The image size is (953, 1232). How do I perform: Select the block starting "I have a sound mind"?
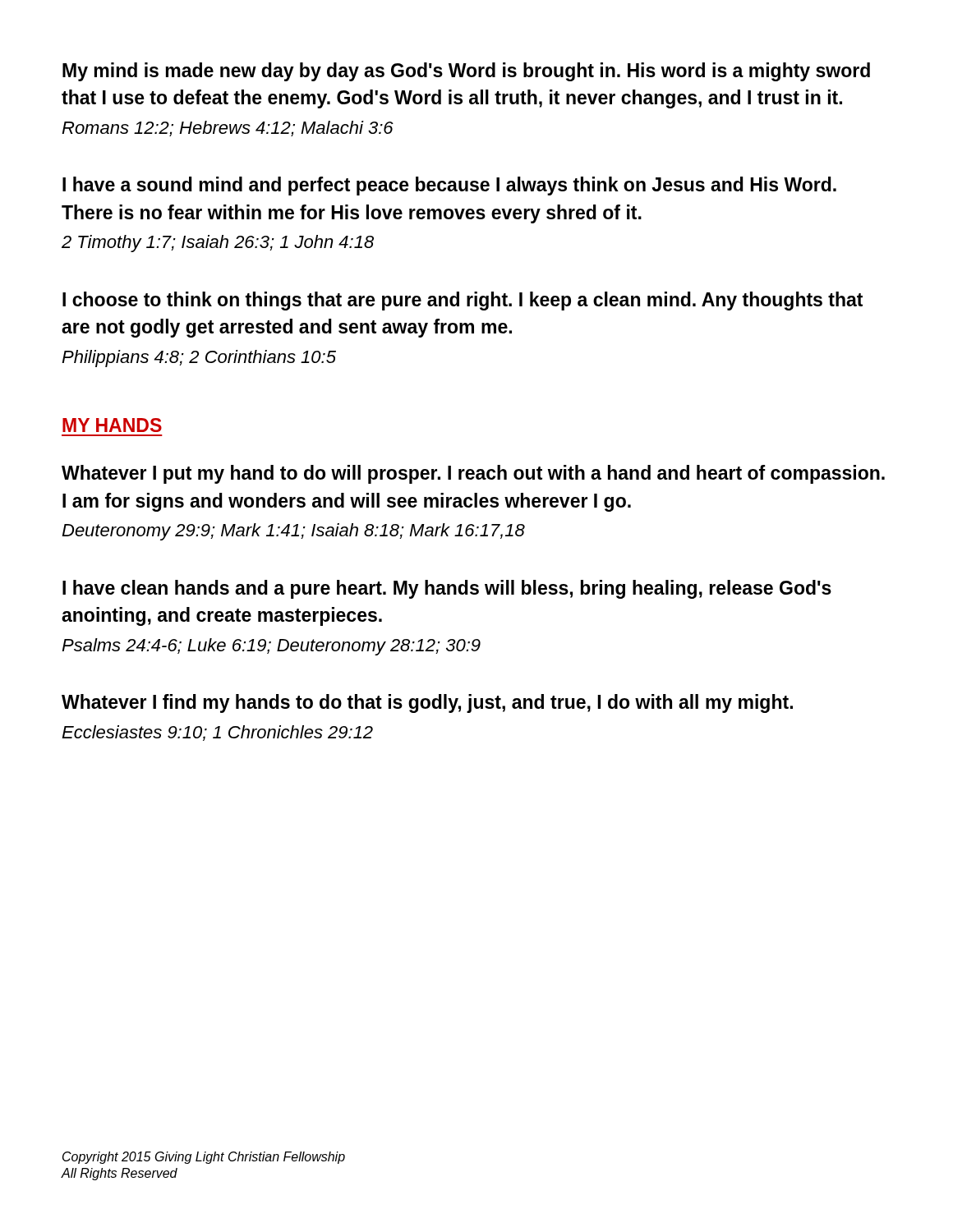coord(476,214)
